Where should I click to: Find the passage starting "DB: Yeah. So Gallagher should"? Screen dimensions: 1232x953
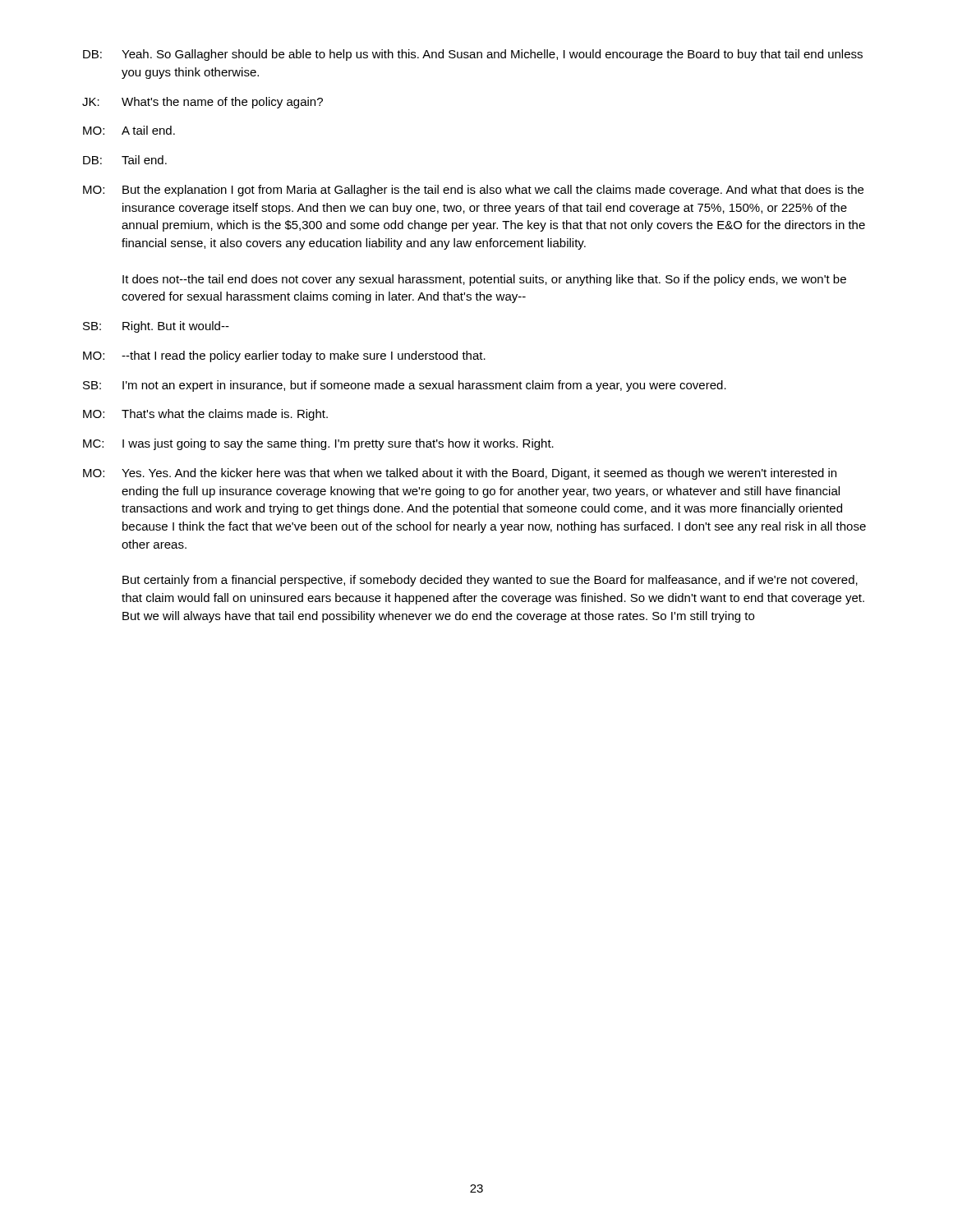tap(476, 63)
